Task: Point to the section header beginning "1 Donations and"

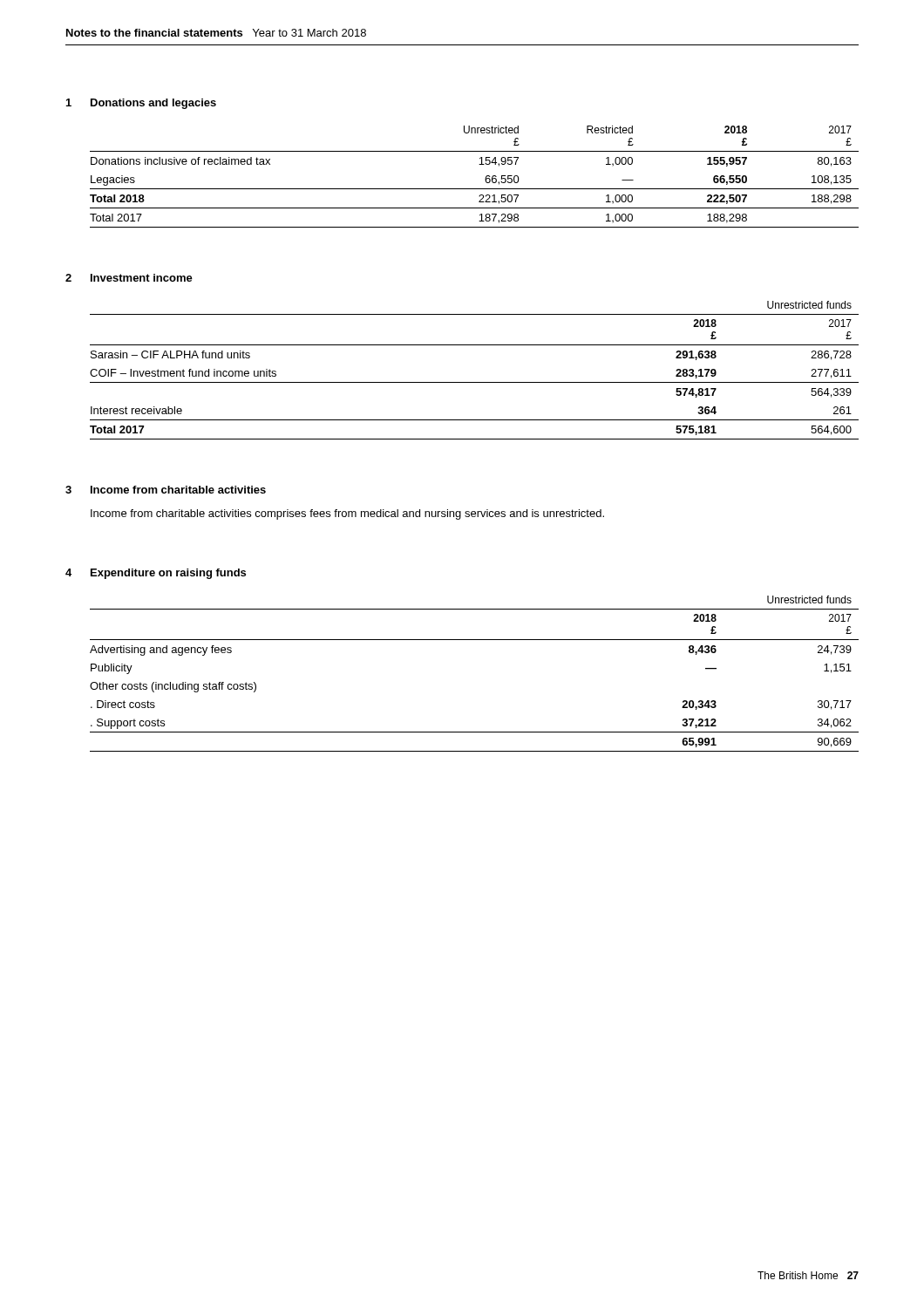Action: click(x=141, y=102)
